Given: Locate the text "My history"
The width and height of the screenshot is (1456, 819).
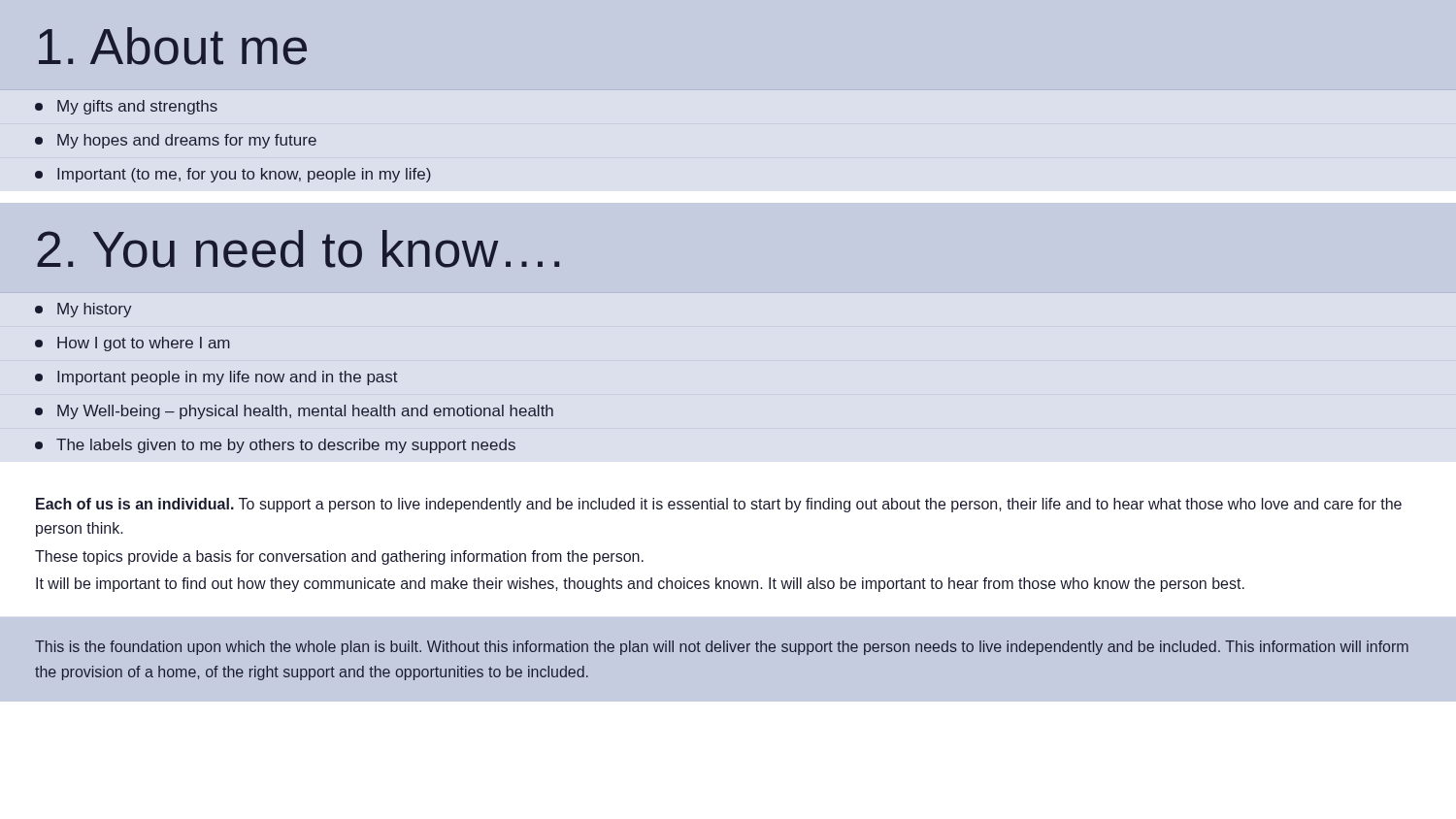Looking at the screenshot, I should pyautogui.click(x=83, y=309).
